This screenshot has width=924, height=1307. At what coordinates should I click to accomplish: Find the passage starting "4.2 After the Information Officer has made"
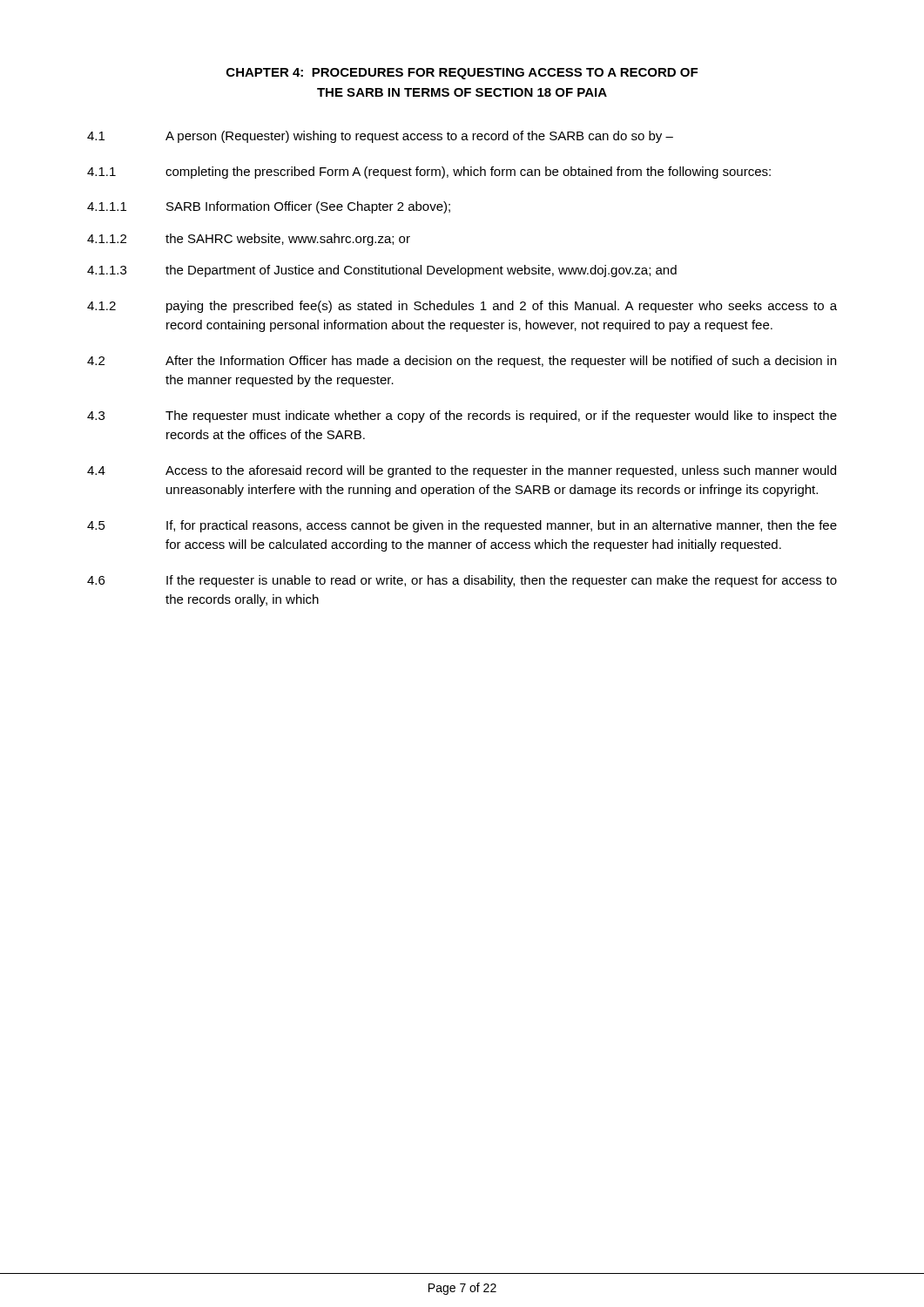coord(462,370)
